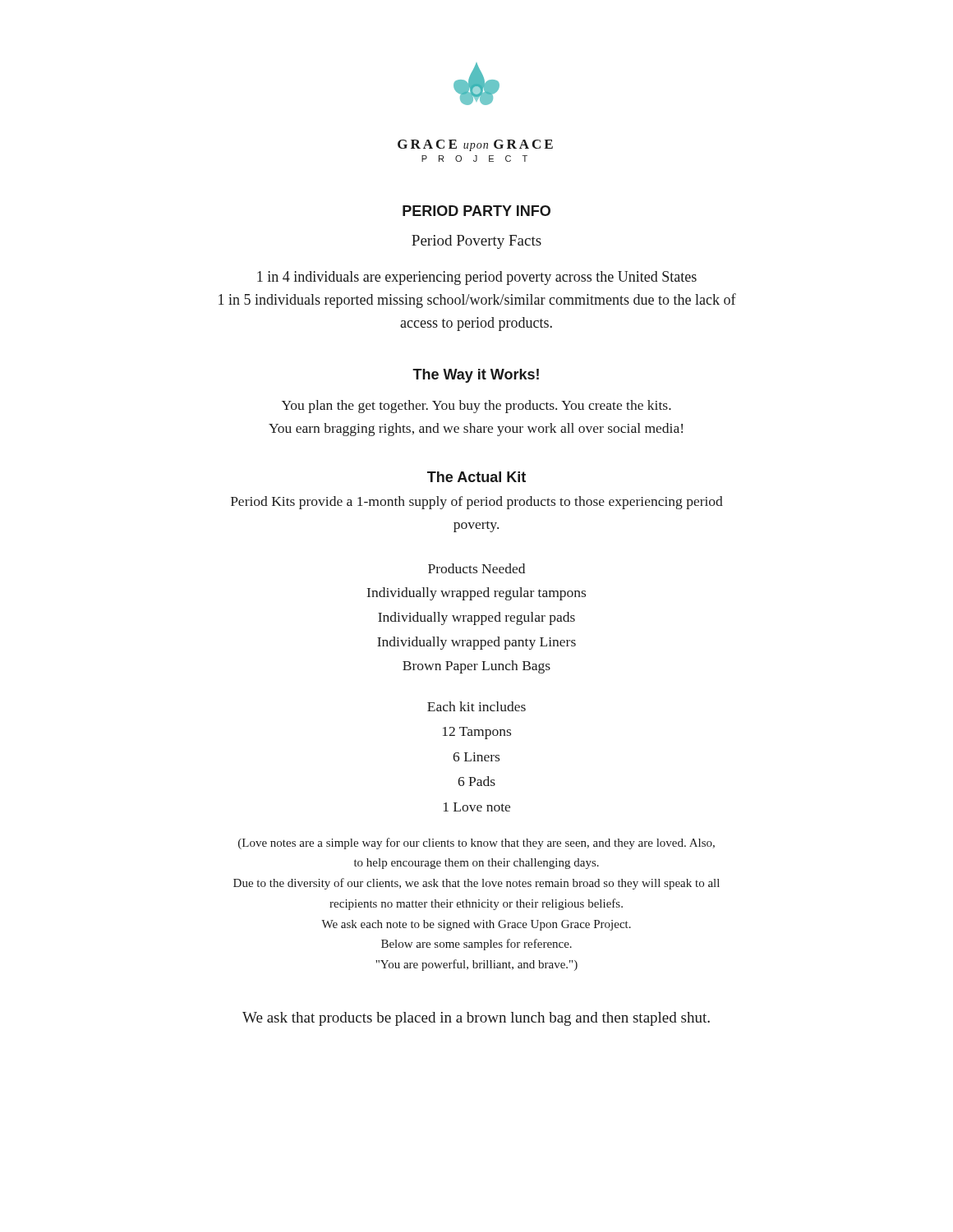
Task: Select the list item that reads "Brown Paper Lunch Bags"
Action: point(476,666)
